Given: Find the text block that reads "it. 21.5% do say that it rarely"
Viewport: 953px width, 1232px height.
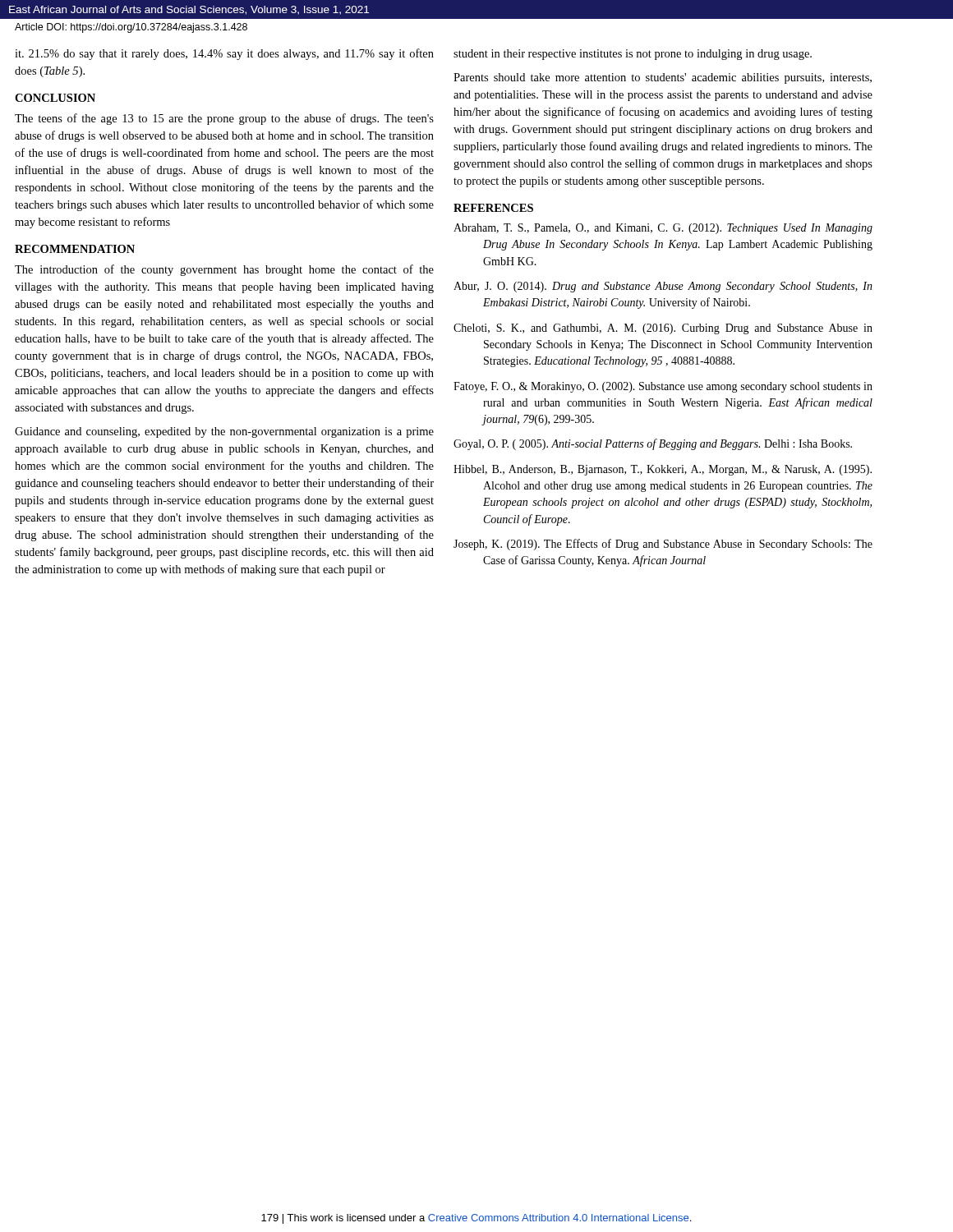Looking at the screenshot, I should click(x=224, y=62).
